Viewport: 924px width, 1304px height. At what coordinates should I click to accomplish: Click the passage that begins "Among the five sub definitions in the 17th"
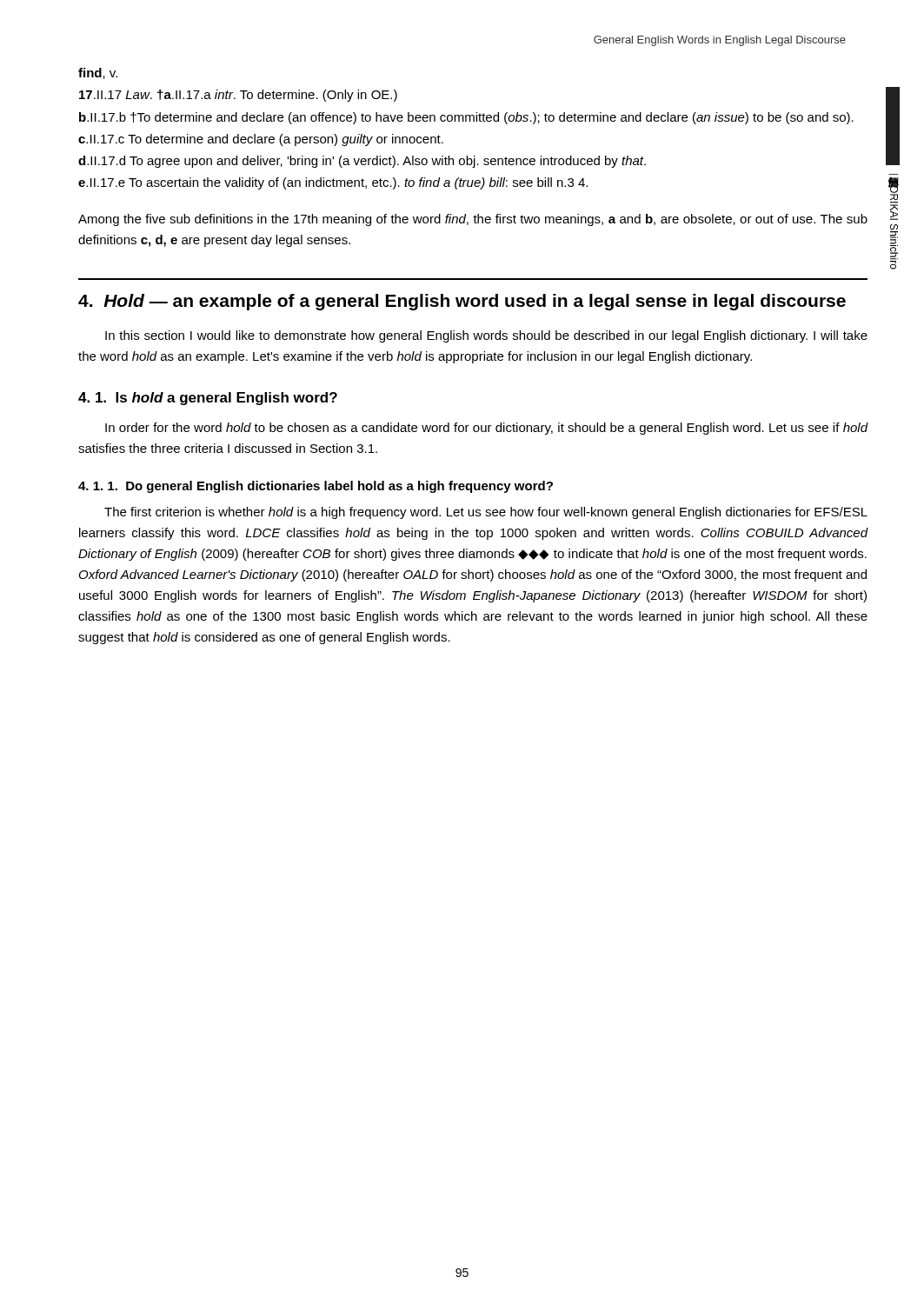click(x=473, y=229)
